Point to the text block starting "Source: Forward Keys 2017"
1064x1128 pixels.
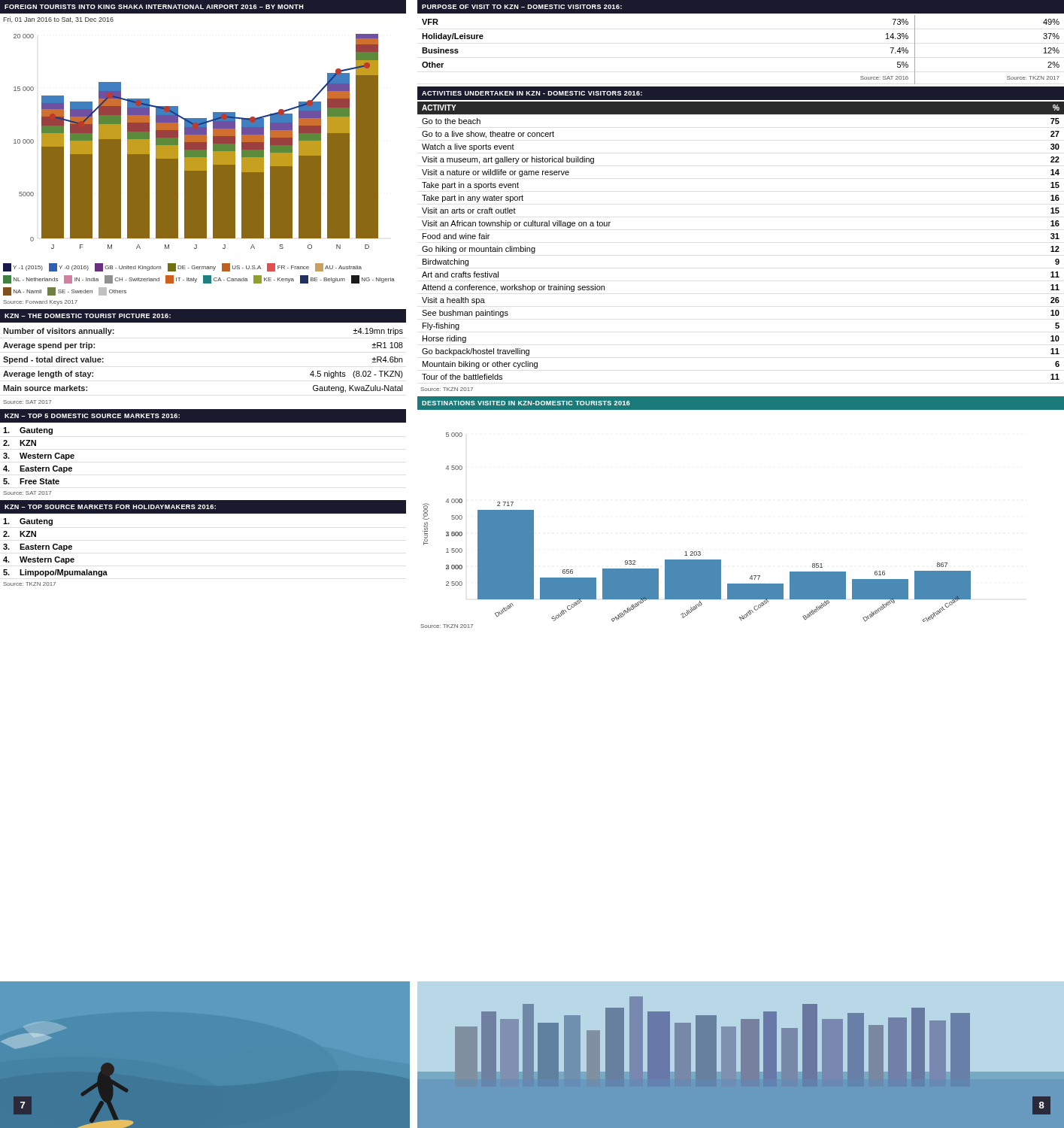coord(40,302)
